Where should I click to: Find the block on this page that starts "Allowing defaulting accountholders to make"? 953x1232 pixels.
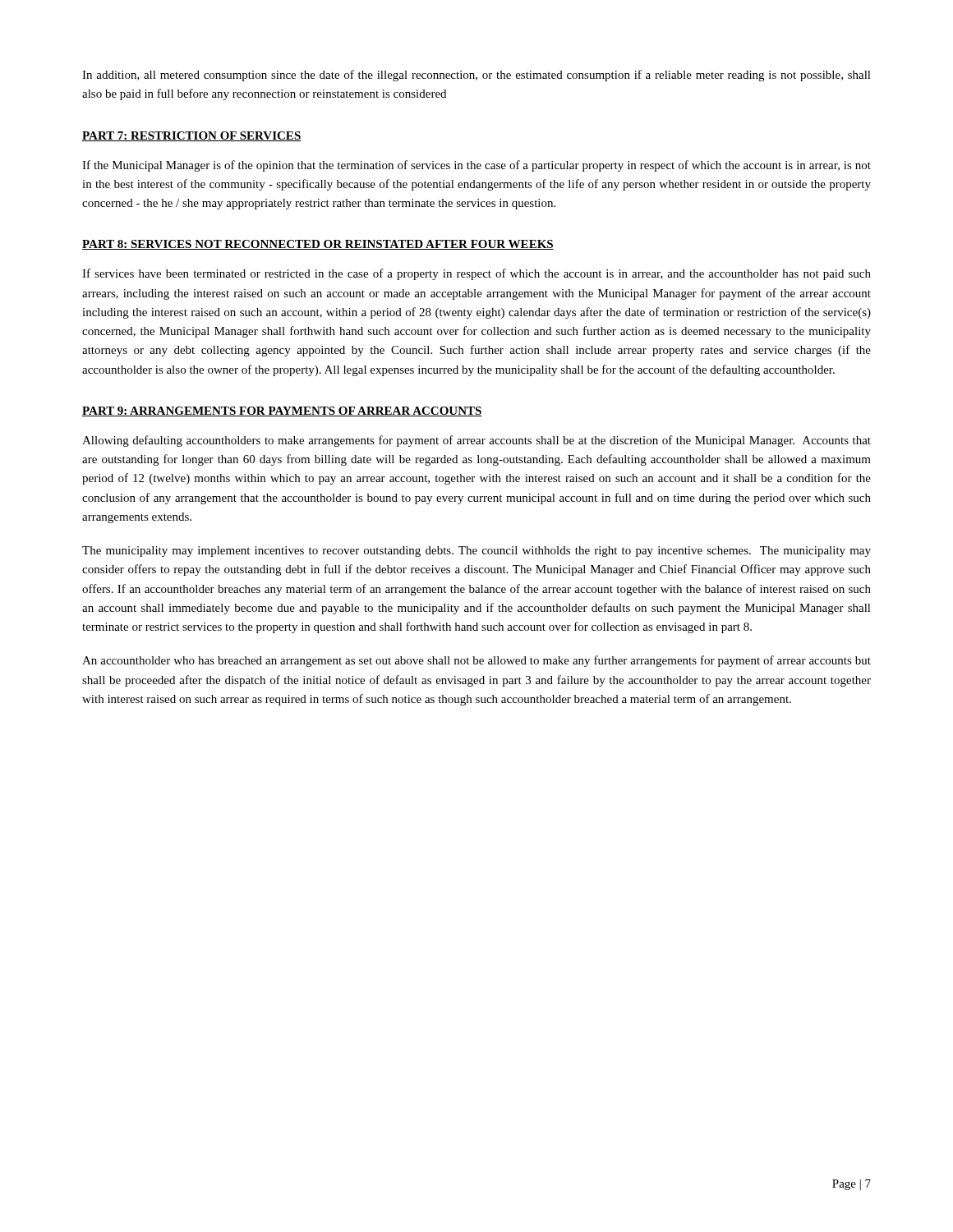476,478
